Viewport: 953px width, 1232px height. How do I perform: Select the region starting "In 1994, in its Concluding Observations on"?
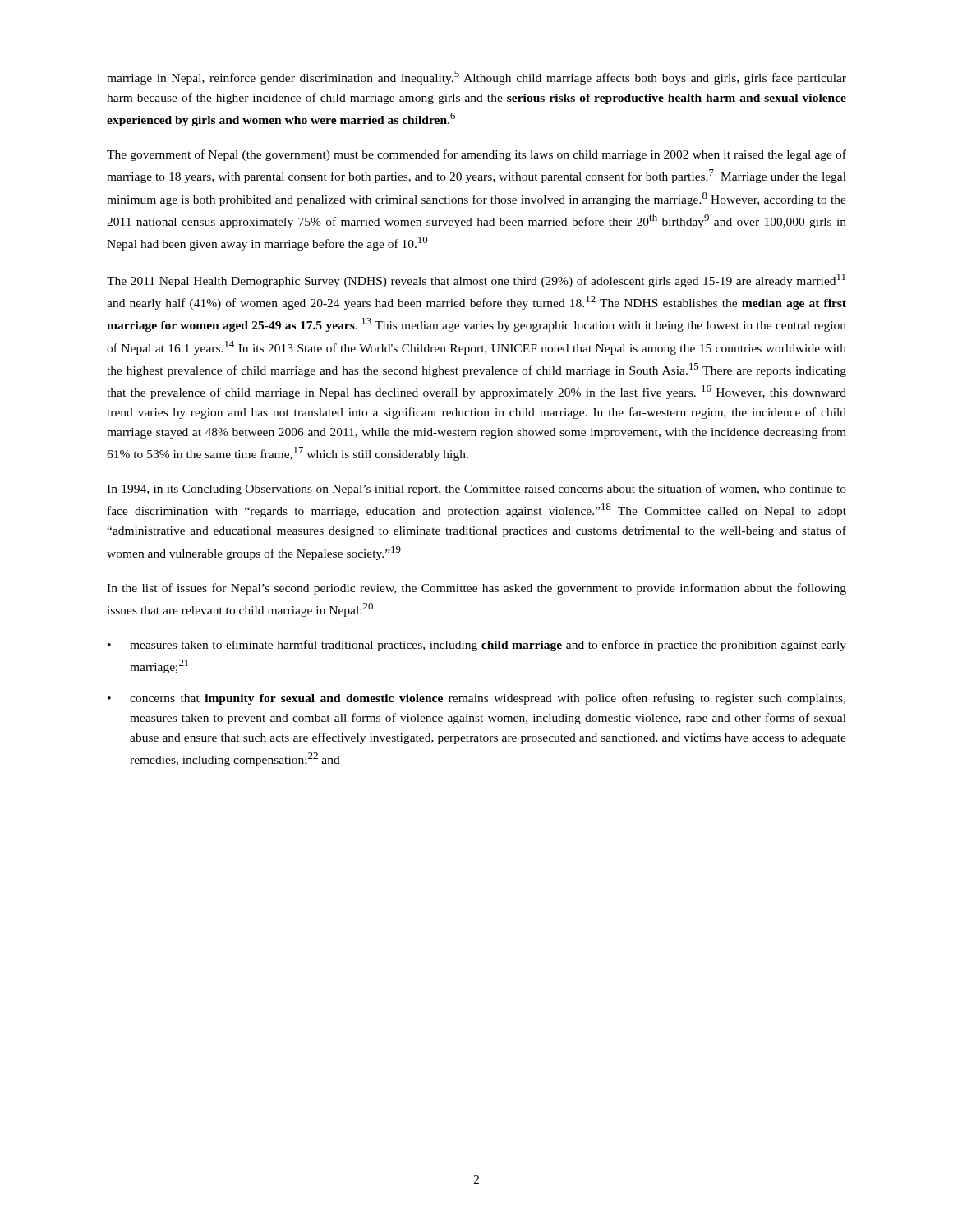(476, 521)
